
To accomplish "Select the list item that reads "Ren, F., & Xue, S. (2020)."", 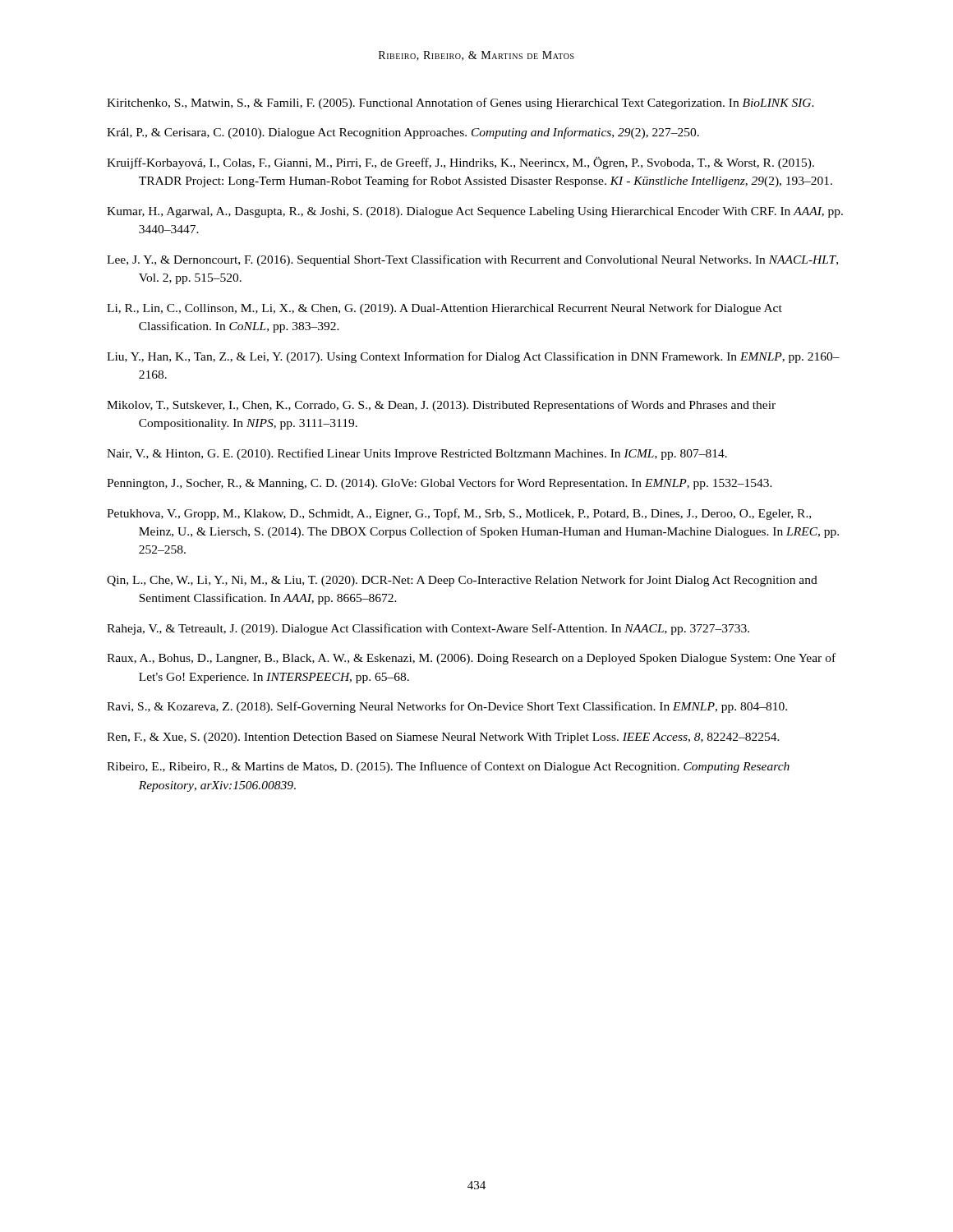I will 476,737.
